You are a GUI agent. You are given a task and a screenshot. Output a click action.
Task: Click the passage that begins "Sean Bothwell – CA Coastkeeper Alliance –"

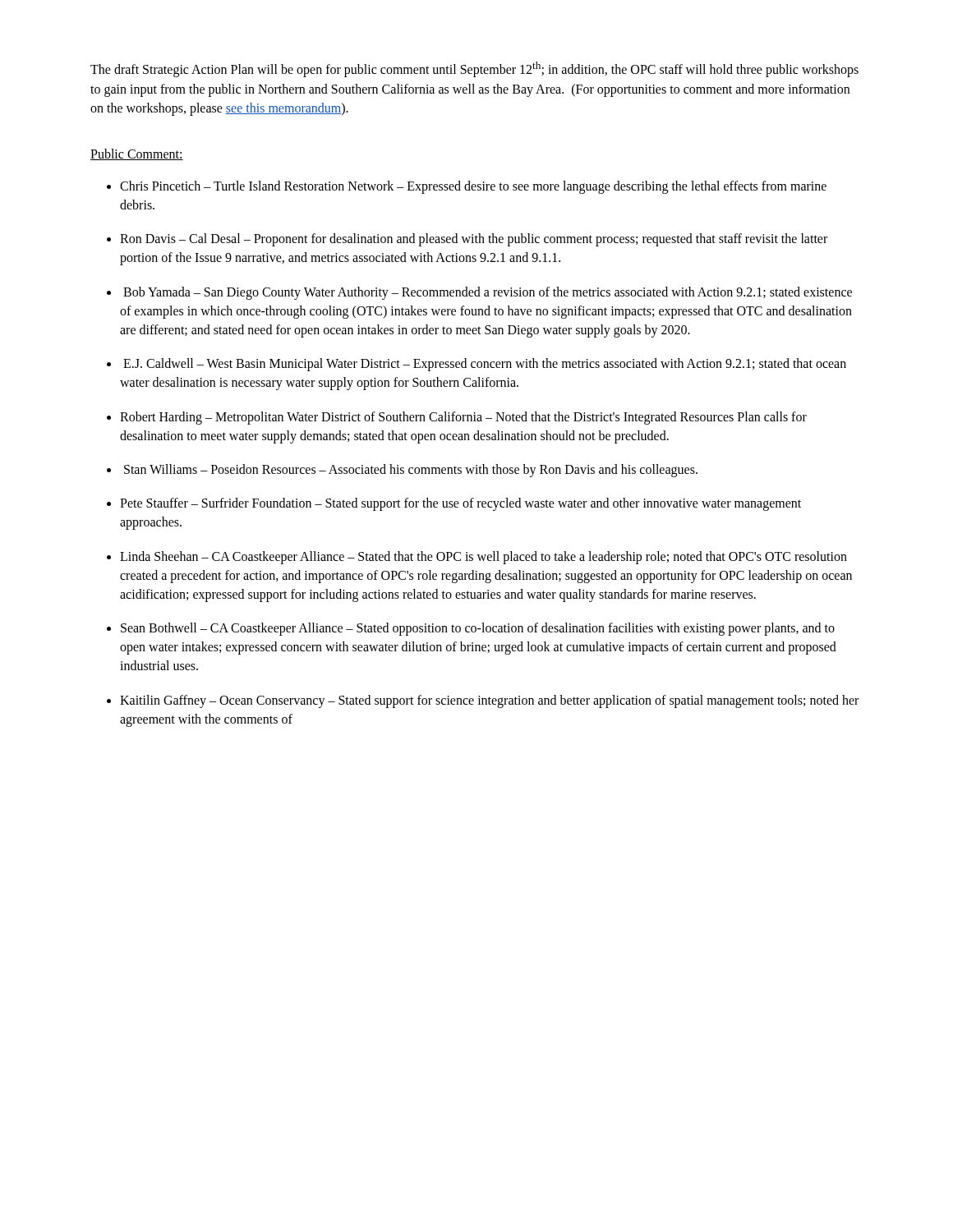[x=478, y=647]
